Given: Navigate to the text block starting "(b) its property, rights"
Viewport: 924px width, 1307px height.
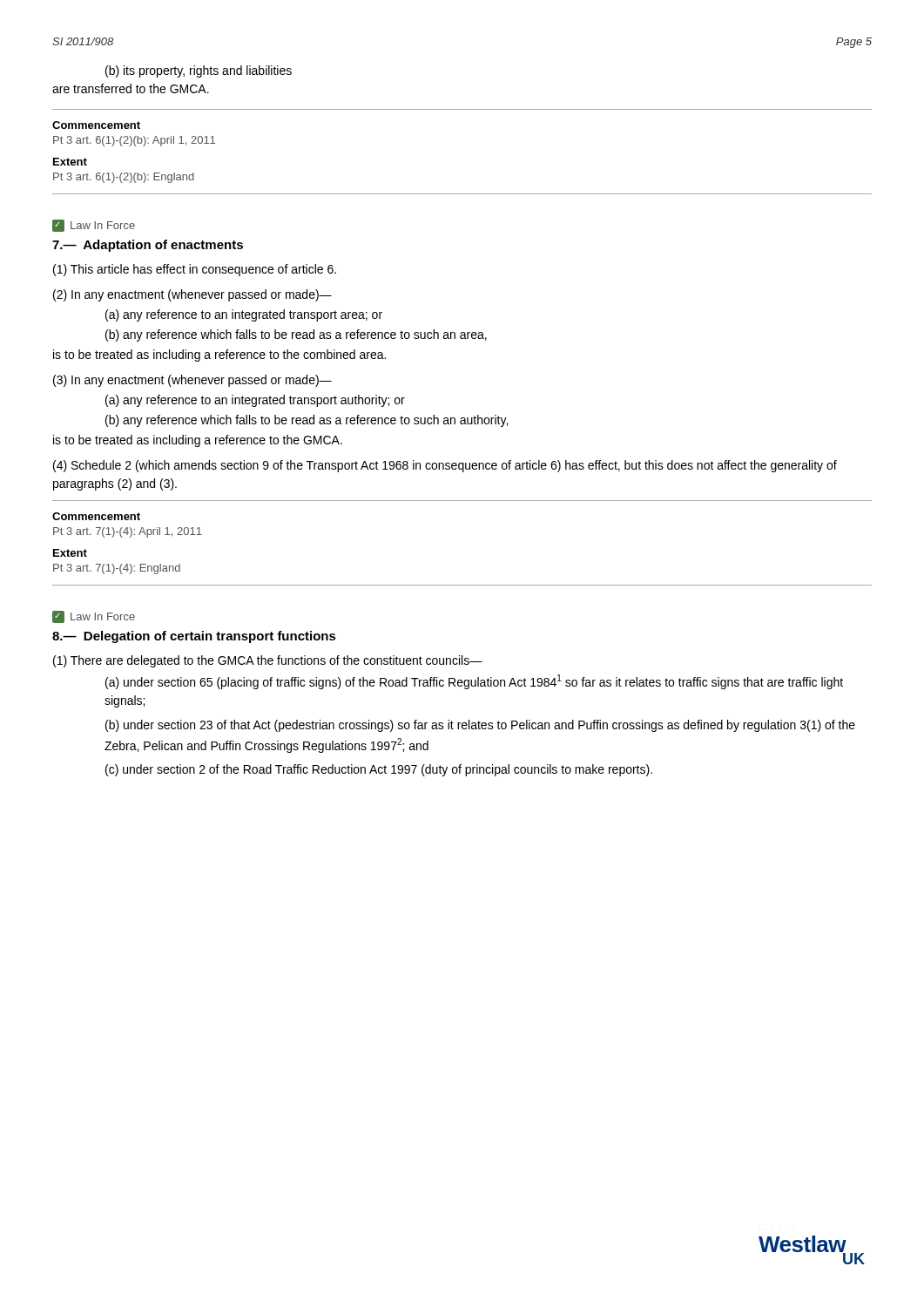Looking at the screenshot, I should click(x=198, y=71).
